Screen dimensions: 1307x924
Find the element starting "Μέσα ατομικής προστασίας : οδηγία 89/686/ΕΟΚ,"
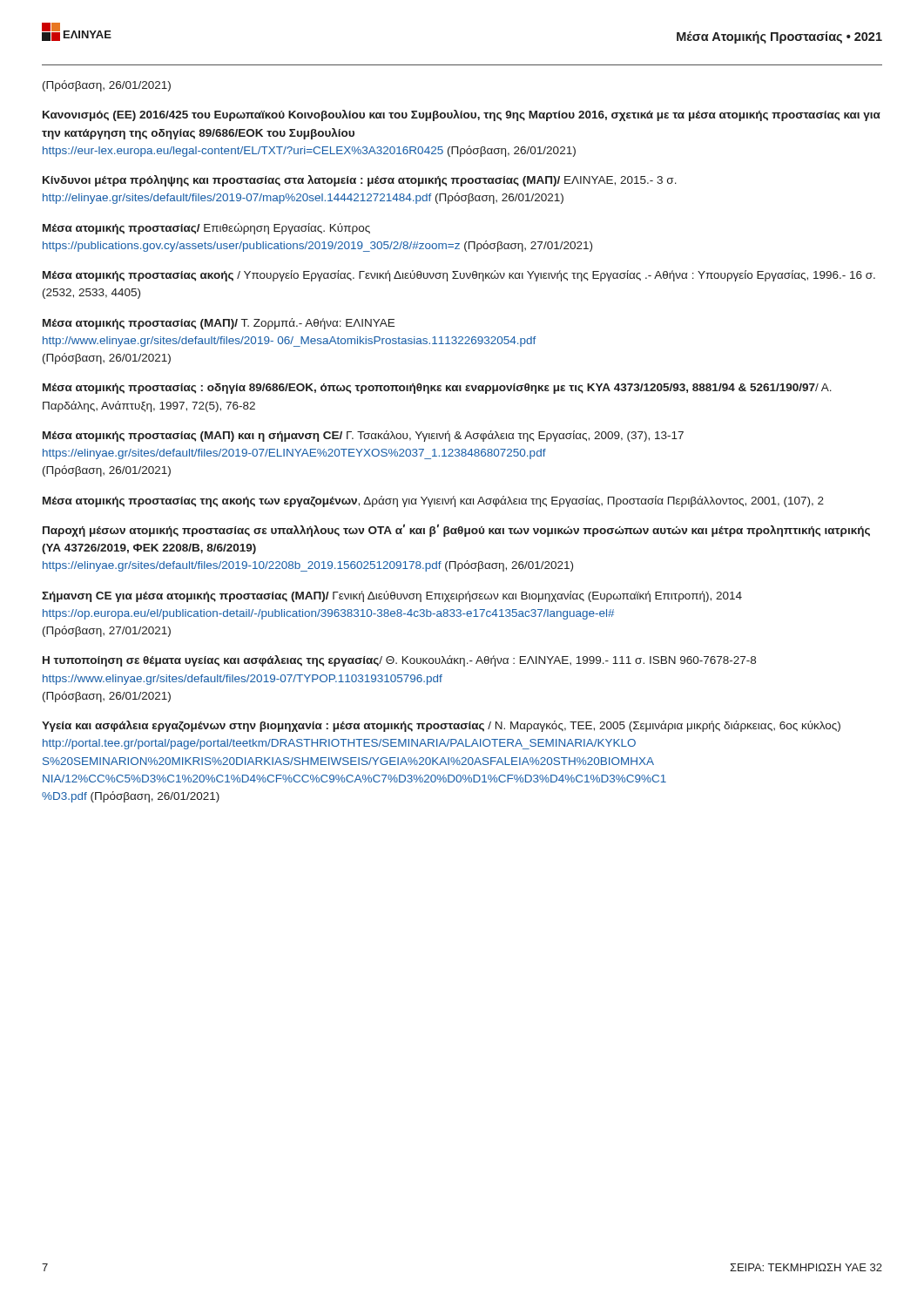[x=437, y=396]
